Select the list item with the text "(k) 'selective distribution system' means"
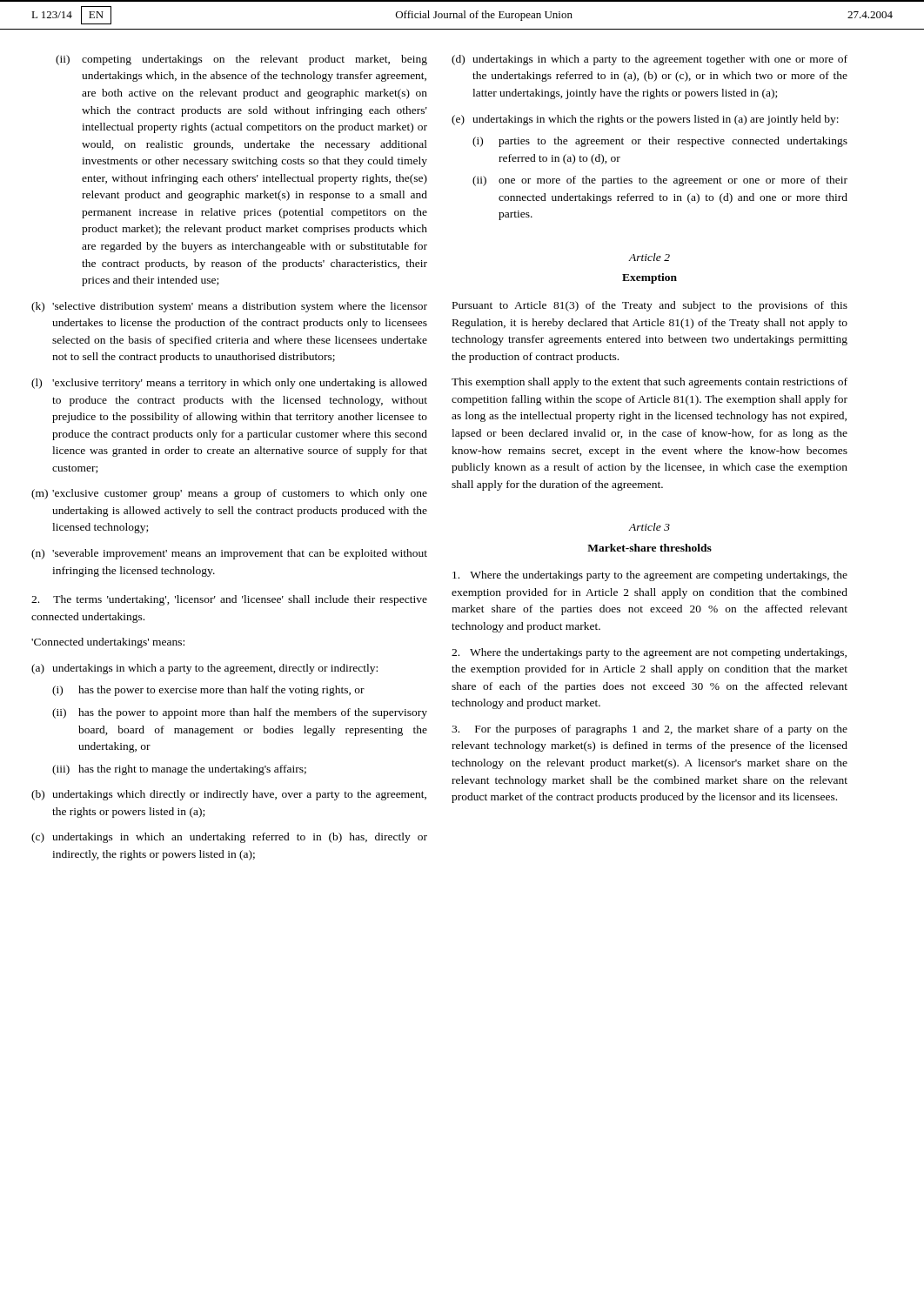Image resolution: width=924 pixels, height=1305 pixels. click(229, 331)
